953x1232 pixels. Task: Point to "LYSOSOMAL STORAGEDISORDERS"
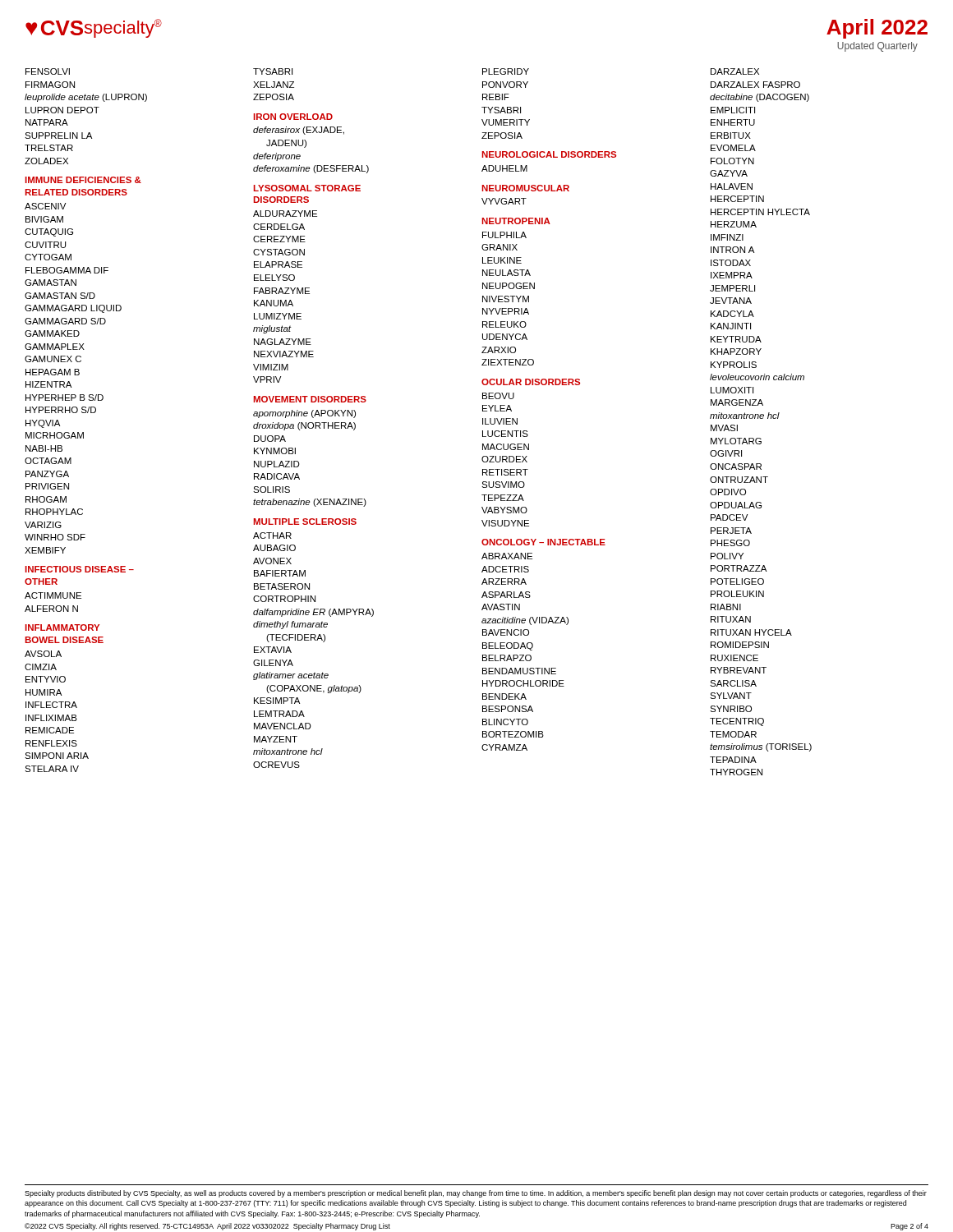pyautogui.click(x=307, y=194)
